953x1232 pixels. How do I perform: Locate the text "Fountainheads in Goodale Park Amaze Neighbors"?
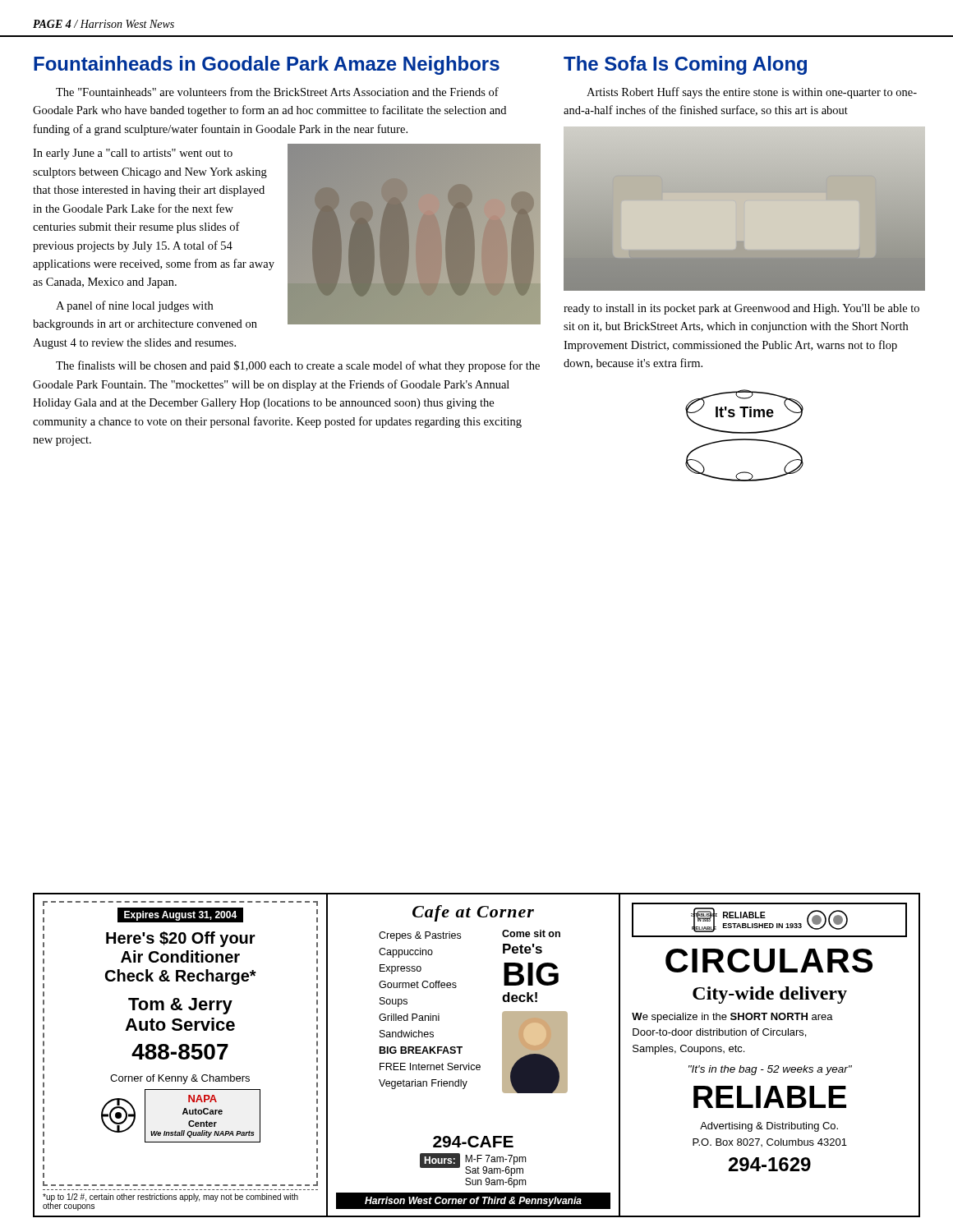(x=266, y=64)
